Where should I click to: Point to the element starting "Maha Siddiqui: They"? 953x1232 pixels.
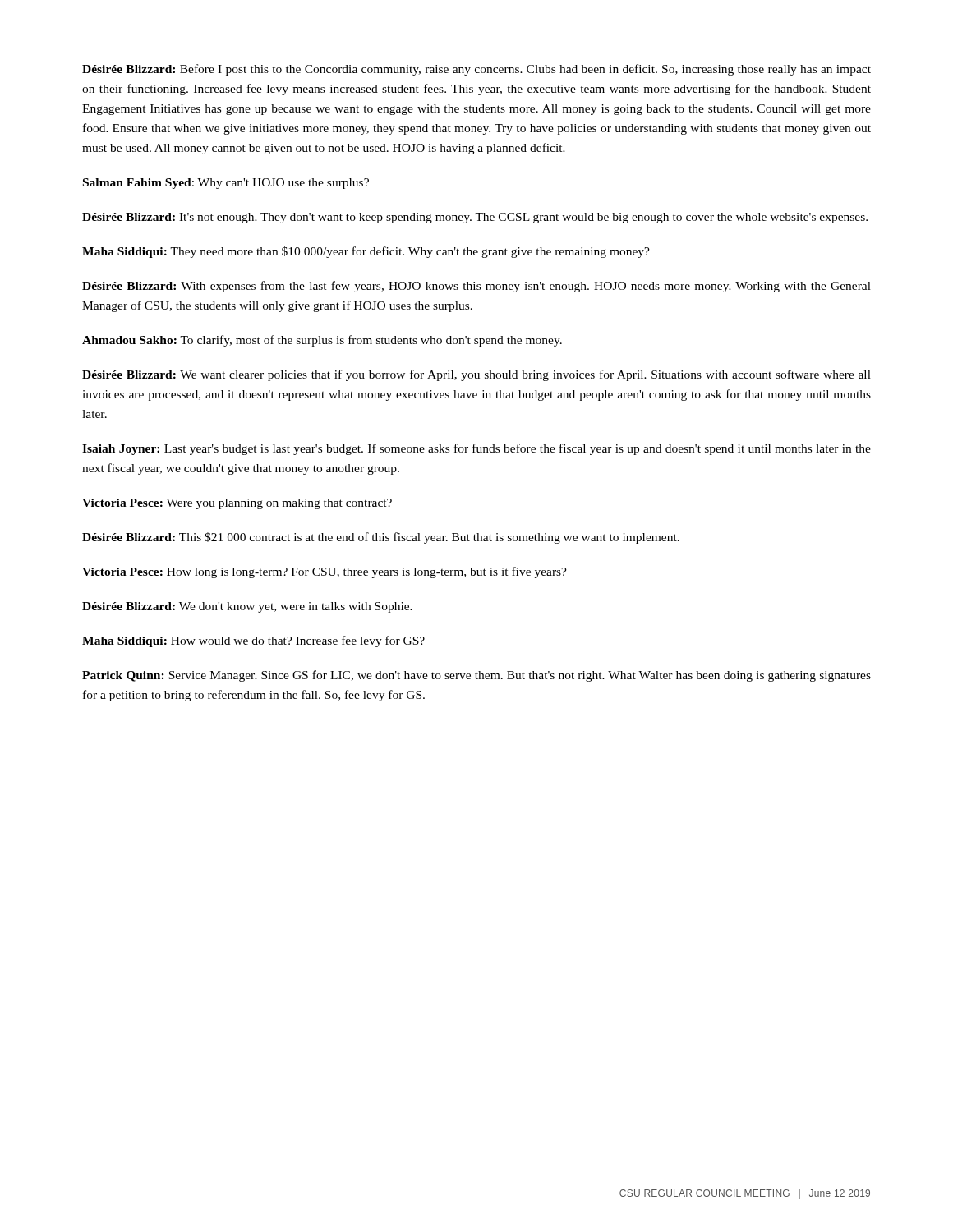366,251
